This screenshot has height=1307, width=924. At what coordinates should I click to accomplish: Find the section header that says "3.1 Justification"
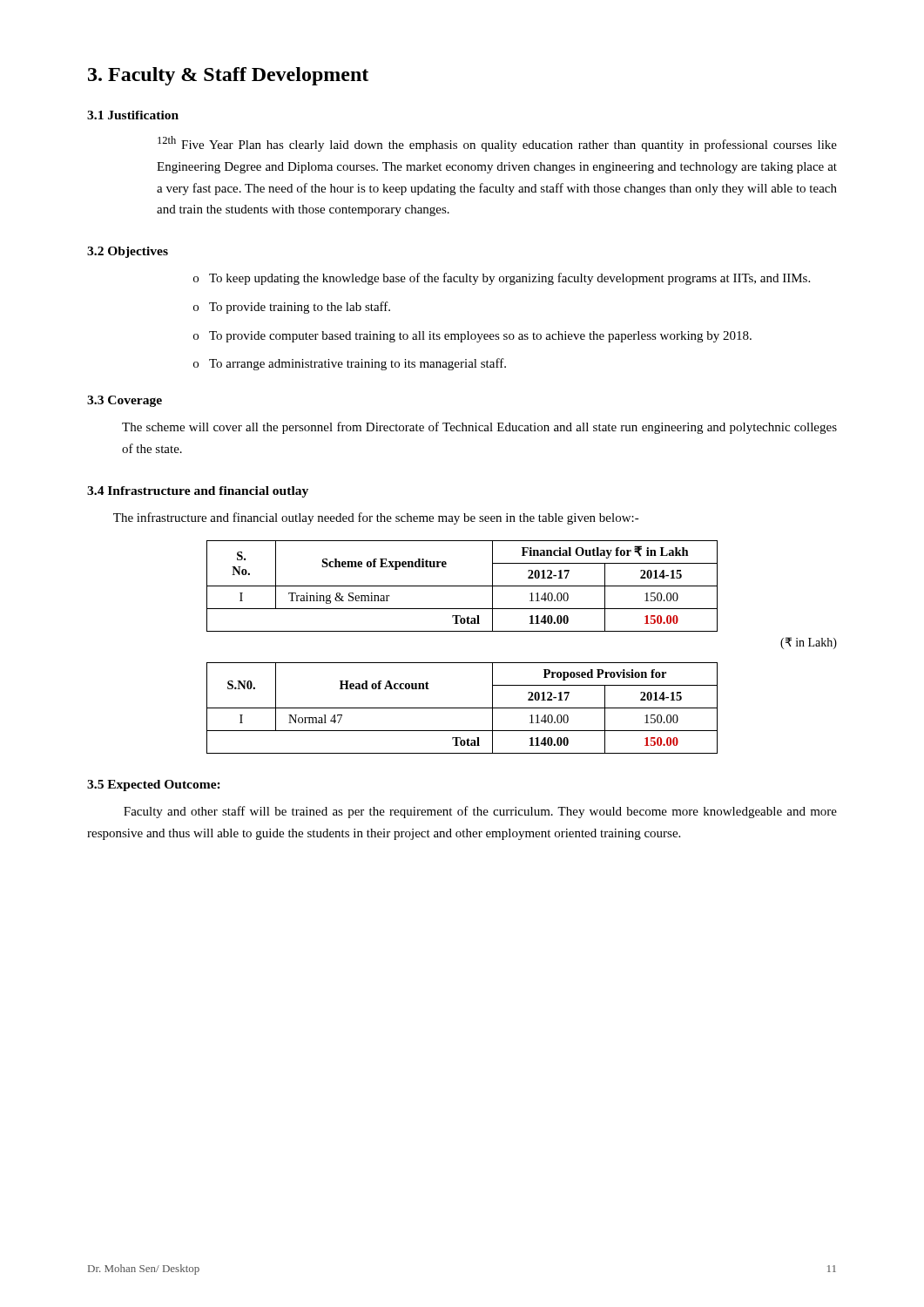[133, 115]
